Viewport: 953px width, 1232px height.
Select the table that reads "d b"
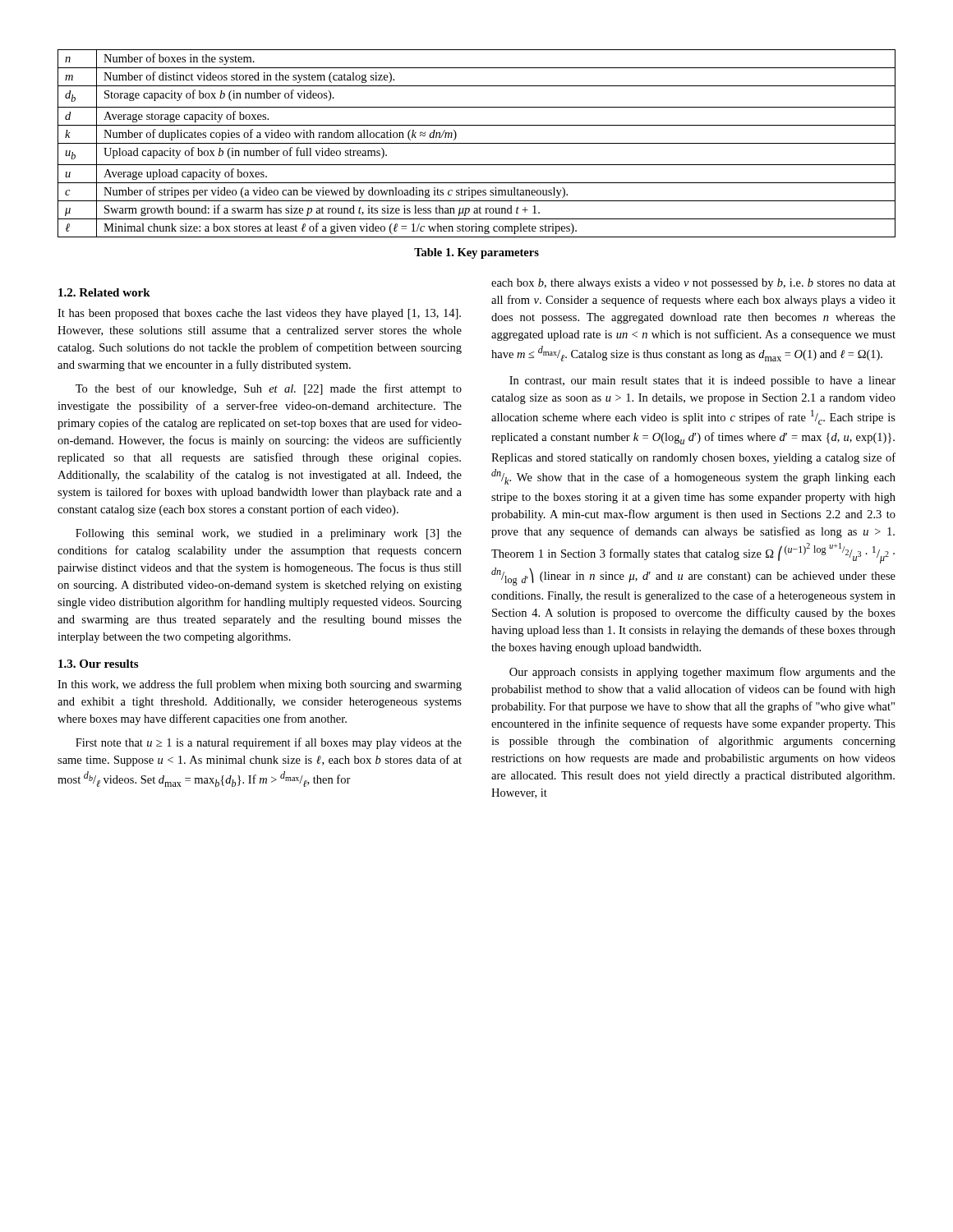pos(476,143)
